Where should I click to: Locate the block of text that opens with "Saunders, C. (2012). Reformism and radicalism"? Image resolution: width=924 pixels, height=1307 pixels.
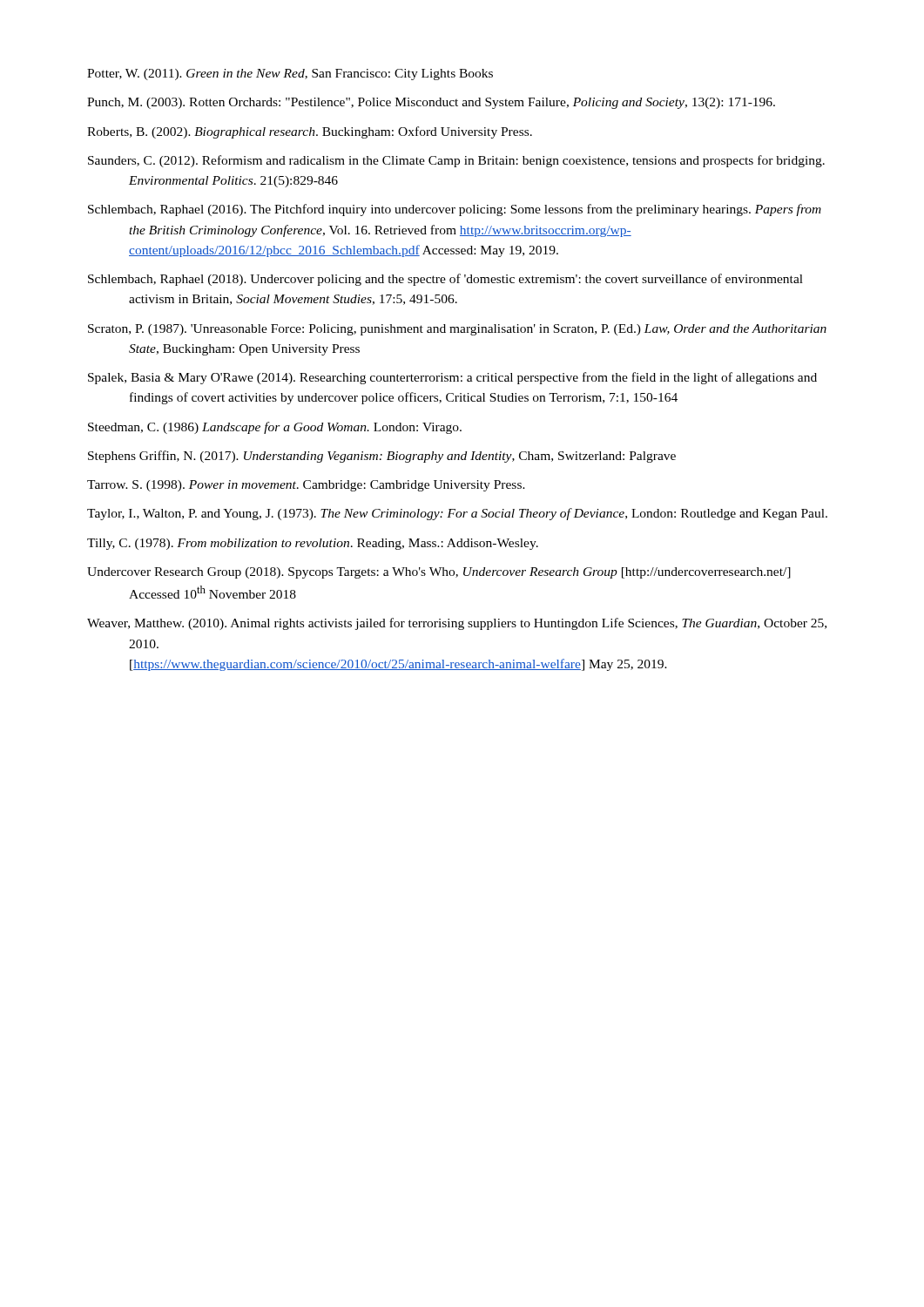[x=456, y=170]
